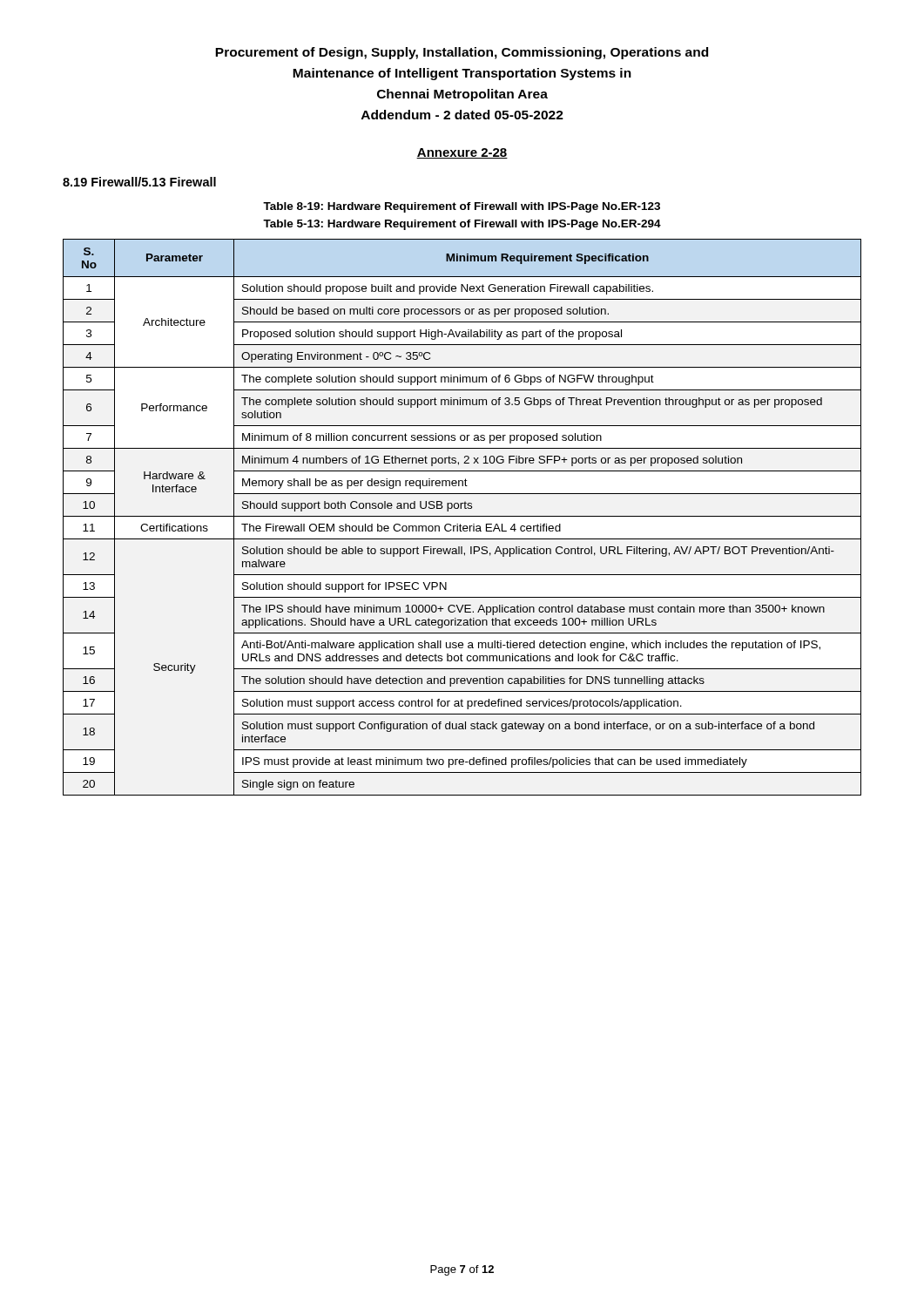Navigate to the text block starting "8.19 Firewall/5.13 Firewall"
The image size is (924, 1307).
[x=140, y=182]
